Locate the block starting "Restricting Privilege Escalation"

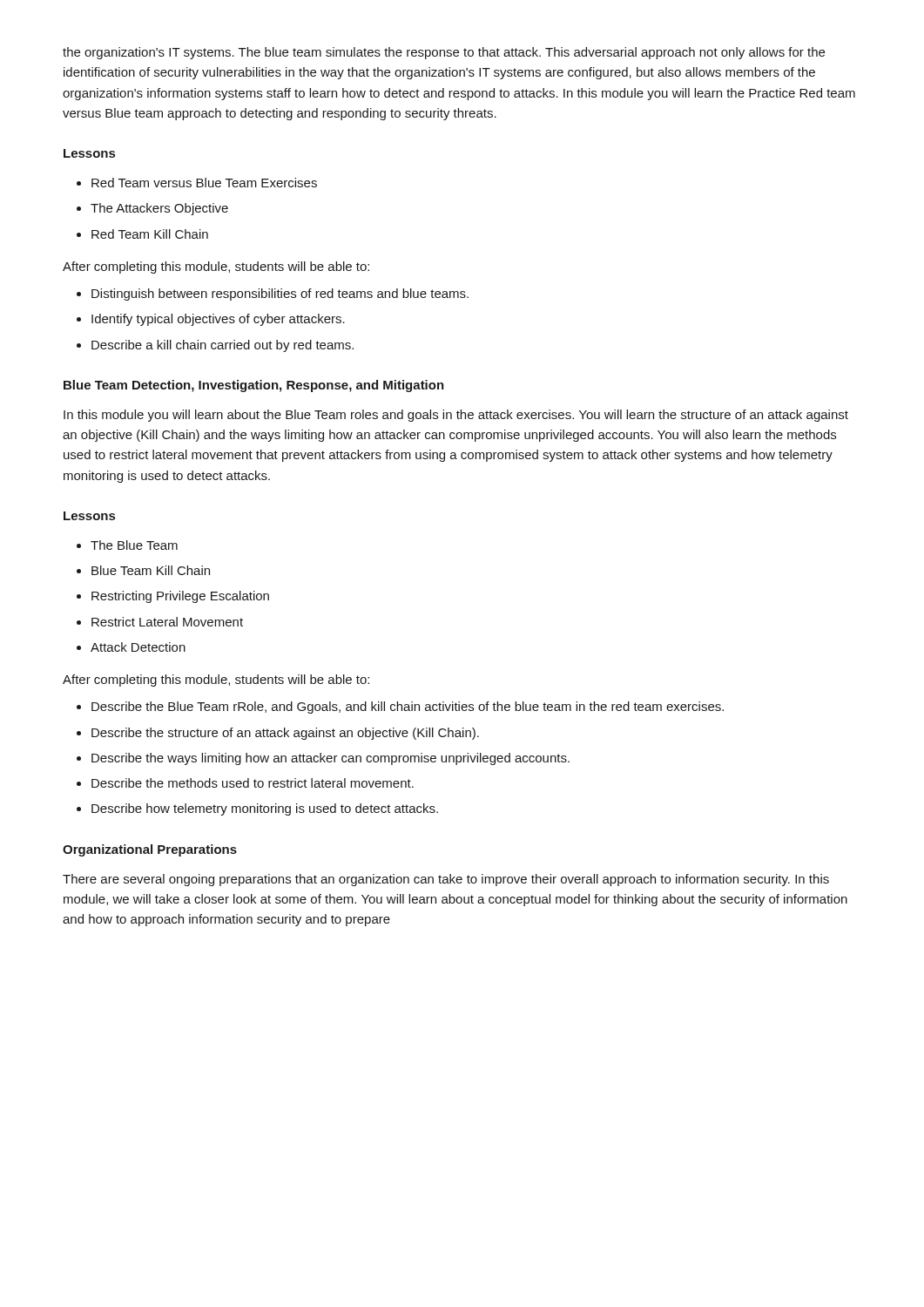(x=180, y=596)
